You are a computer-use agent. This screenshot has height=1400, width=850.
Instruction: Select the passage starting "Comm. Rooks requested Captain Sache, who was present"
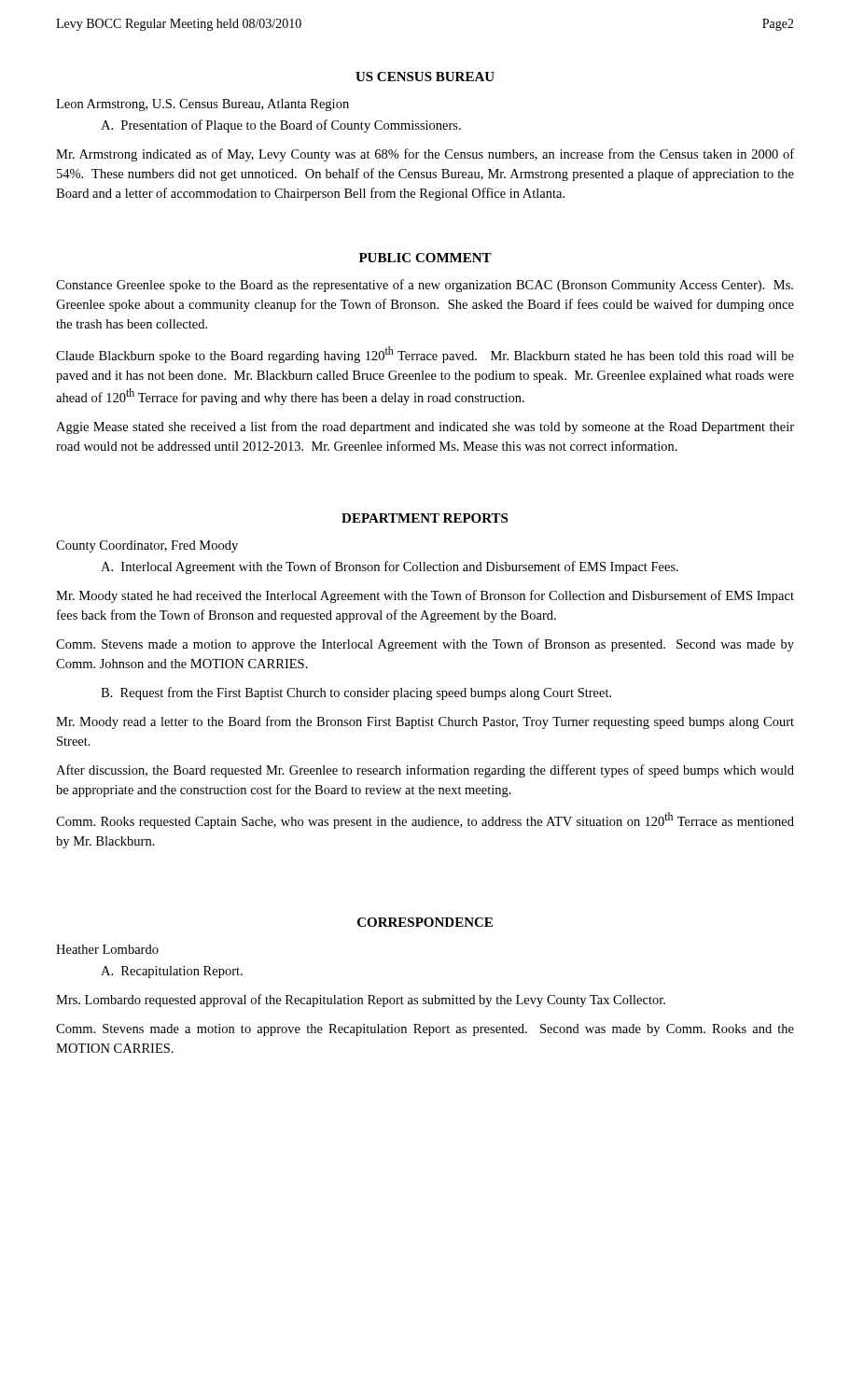[x=425, y=829]
